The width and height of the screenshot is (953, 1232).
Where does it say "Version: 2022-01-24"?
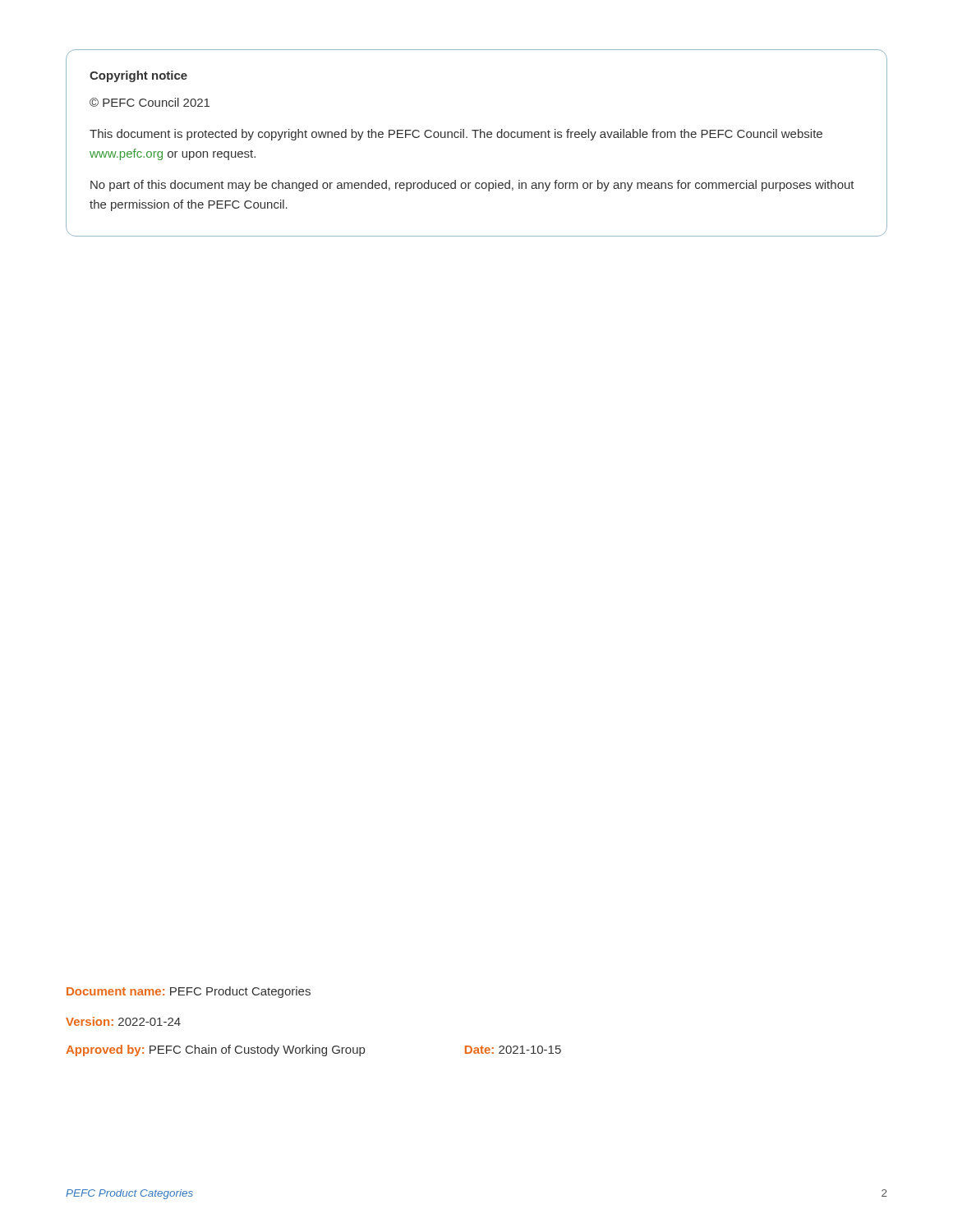123,1021
